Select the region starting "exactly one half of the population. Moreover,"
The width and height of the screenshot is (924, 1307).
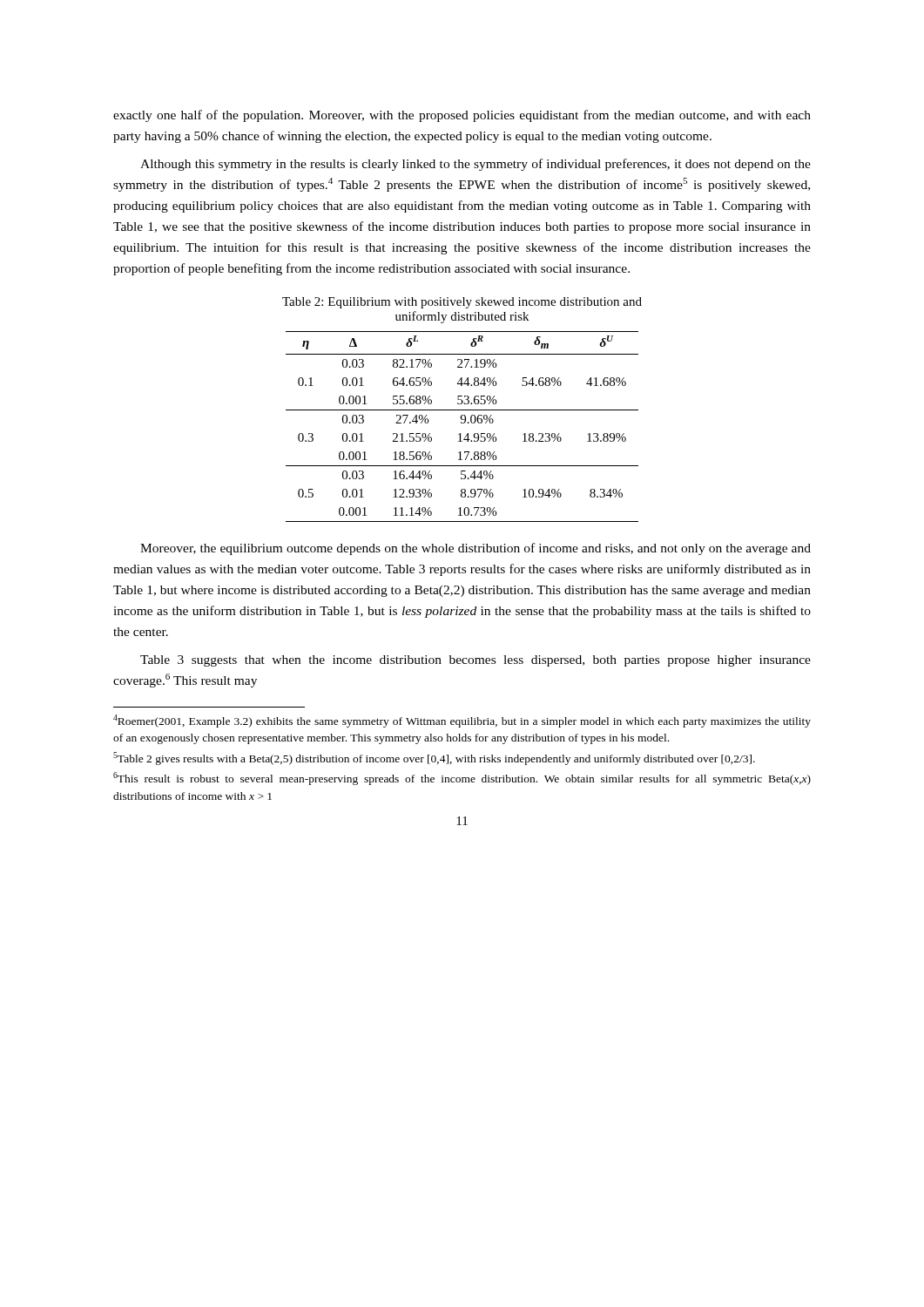coord(462,192)
